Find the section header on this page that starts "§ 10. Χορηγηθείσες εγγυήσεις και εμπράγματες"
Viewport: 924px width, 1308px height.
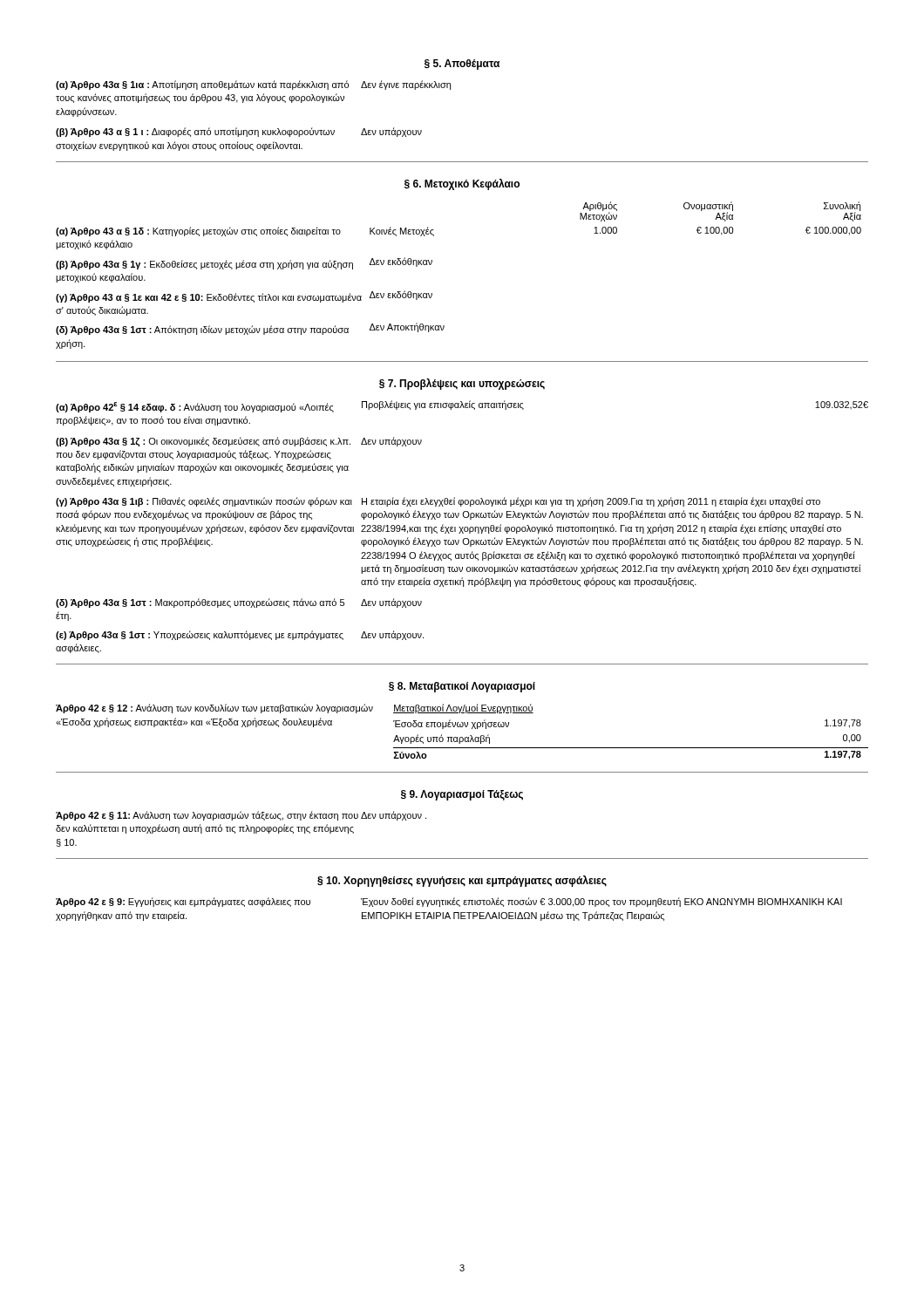point(462,881)
